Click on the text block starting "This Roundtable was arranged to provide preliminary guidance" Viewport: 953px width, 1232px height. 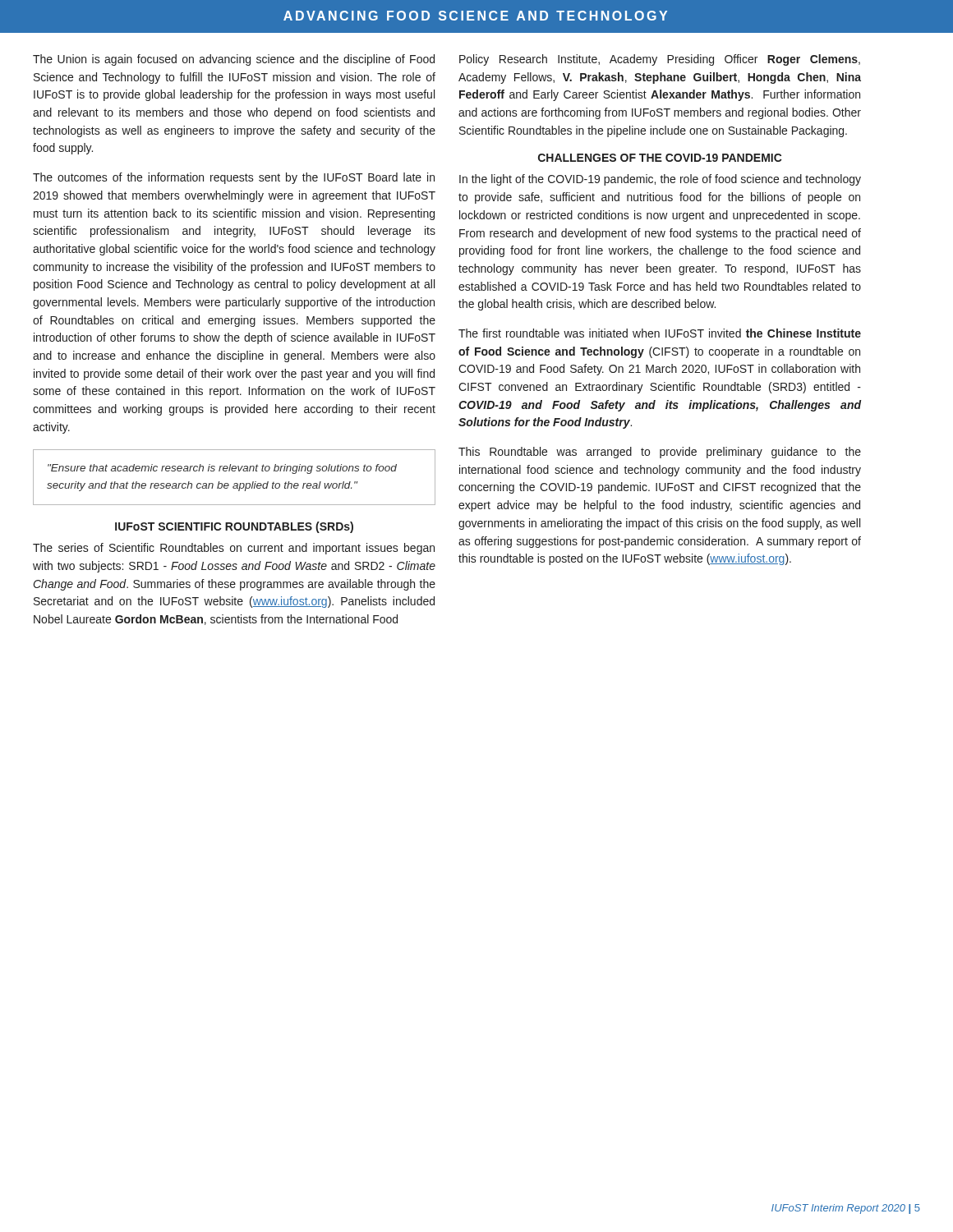(x=660, y=506)
